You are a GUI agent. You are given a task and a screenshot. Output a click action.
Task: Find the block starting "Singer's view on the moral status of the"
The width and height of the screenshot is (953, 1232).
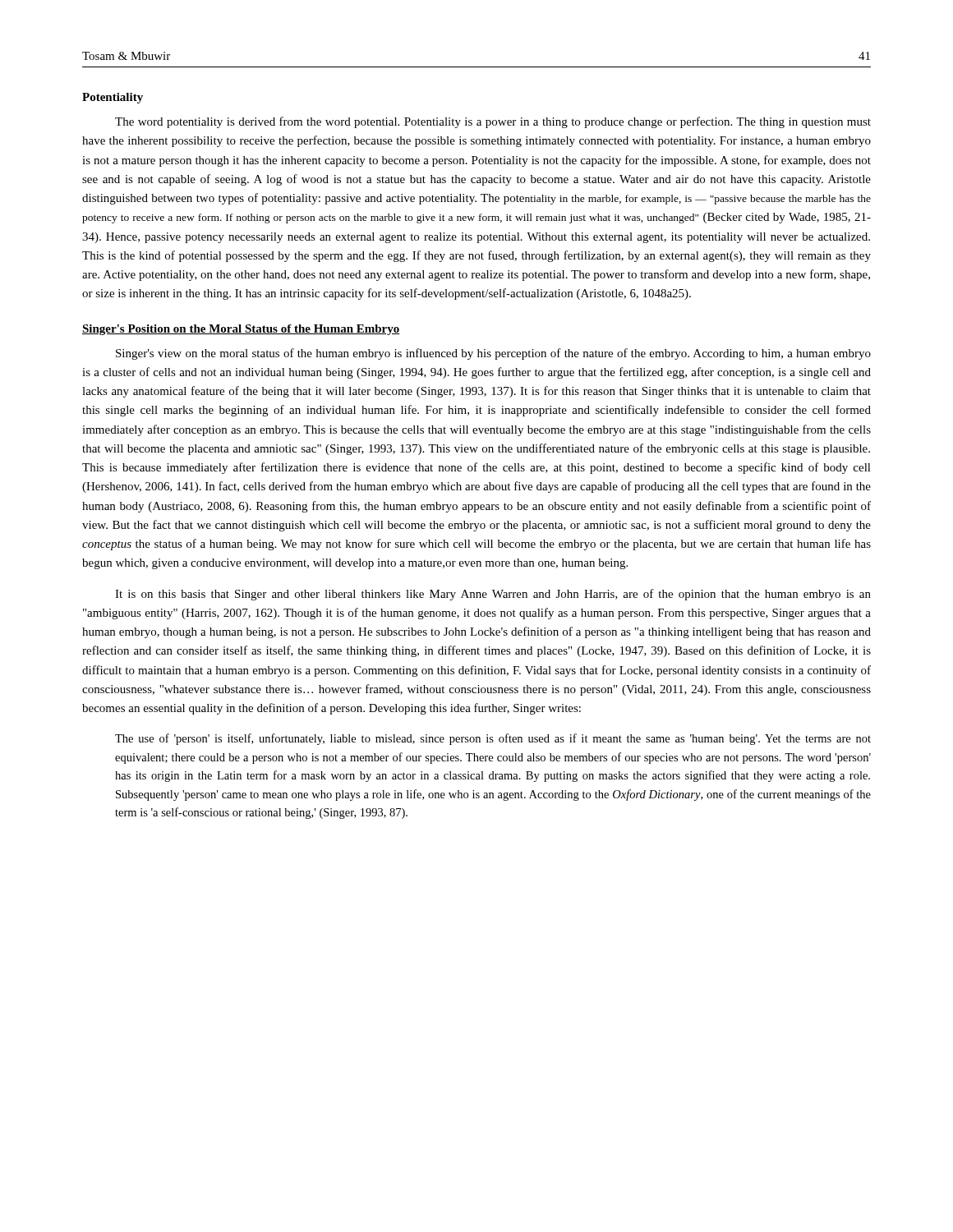(476, 458)
